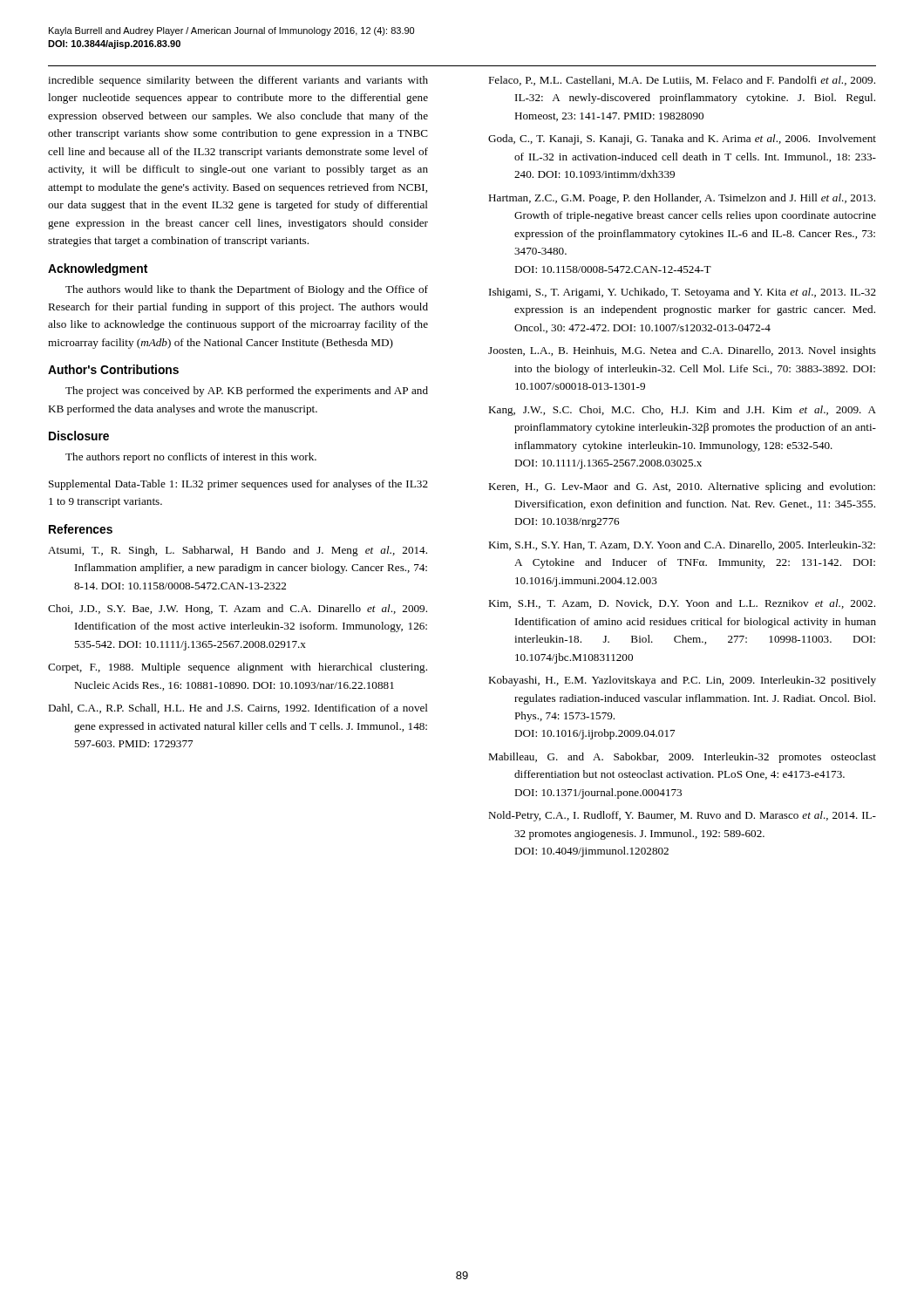Where is the passage that starts "Goda, C., T. Kanaji, S. Kanaji, G. Tanaka"?
This screenshot has height=1308, width=924.
(682, 156)
